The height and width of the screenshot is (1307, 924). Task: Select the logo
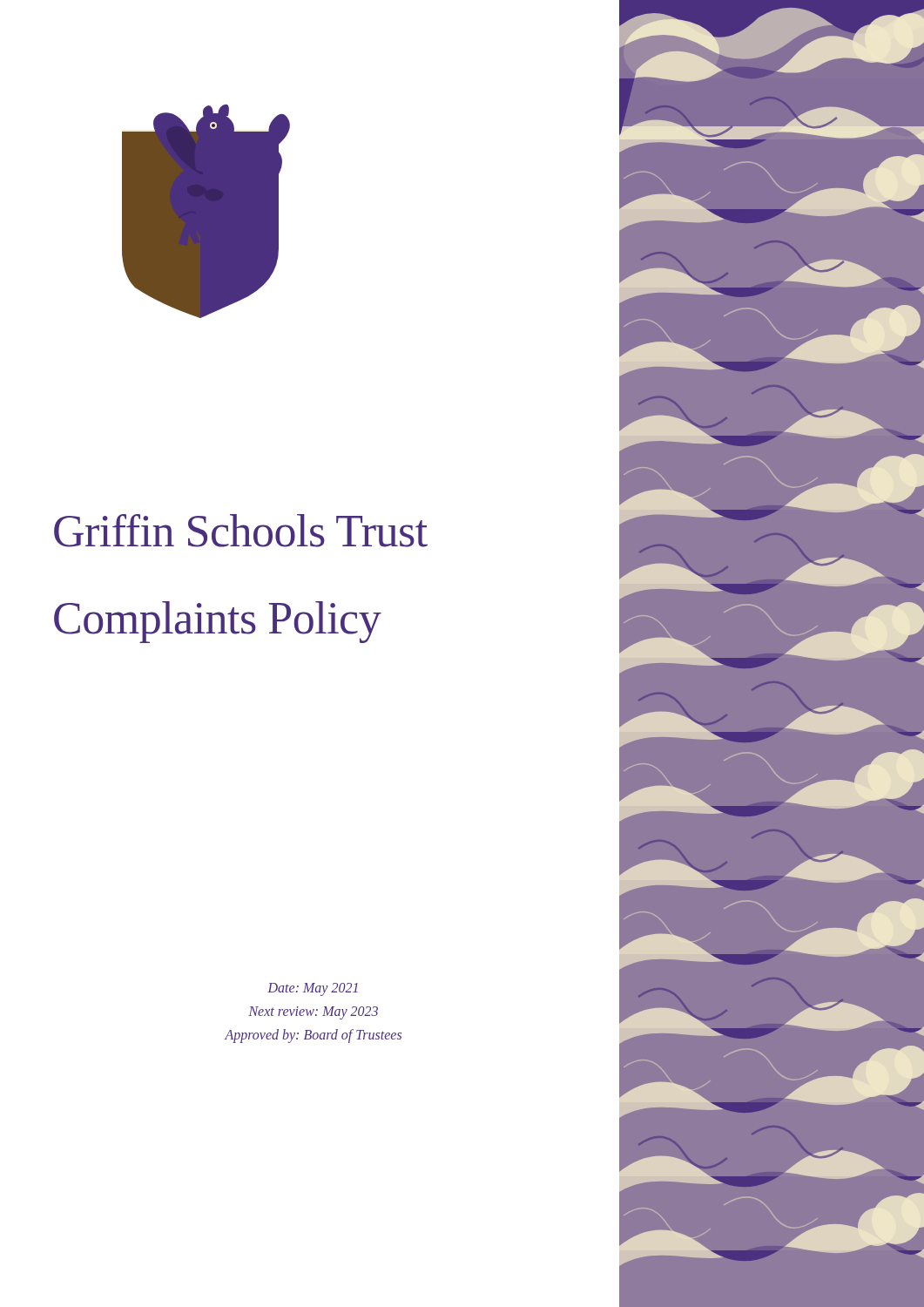218,220
